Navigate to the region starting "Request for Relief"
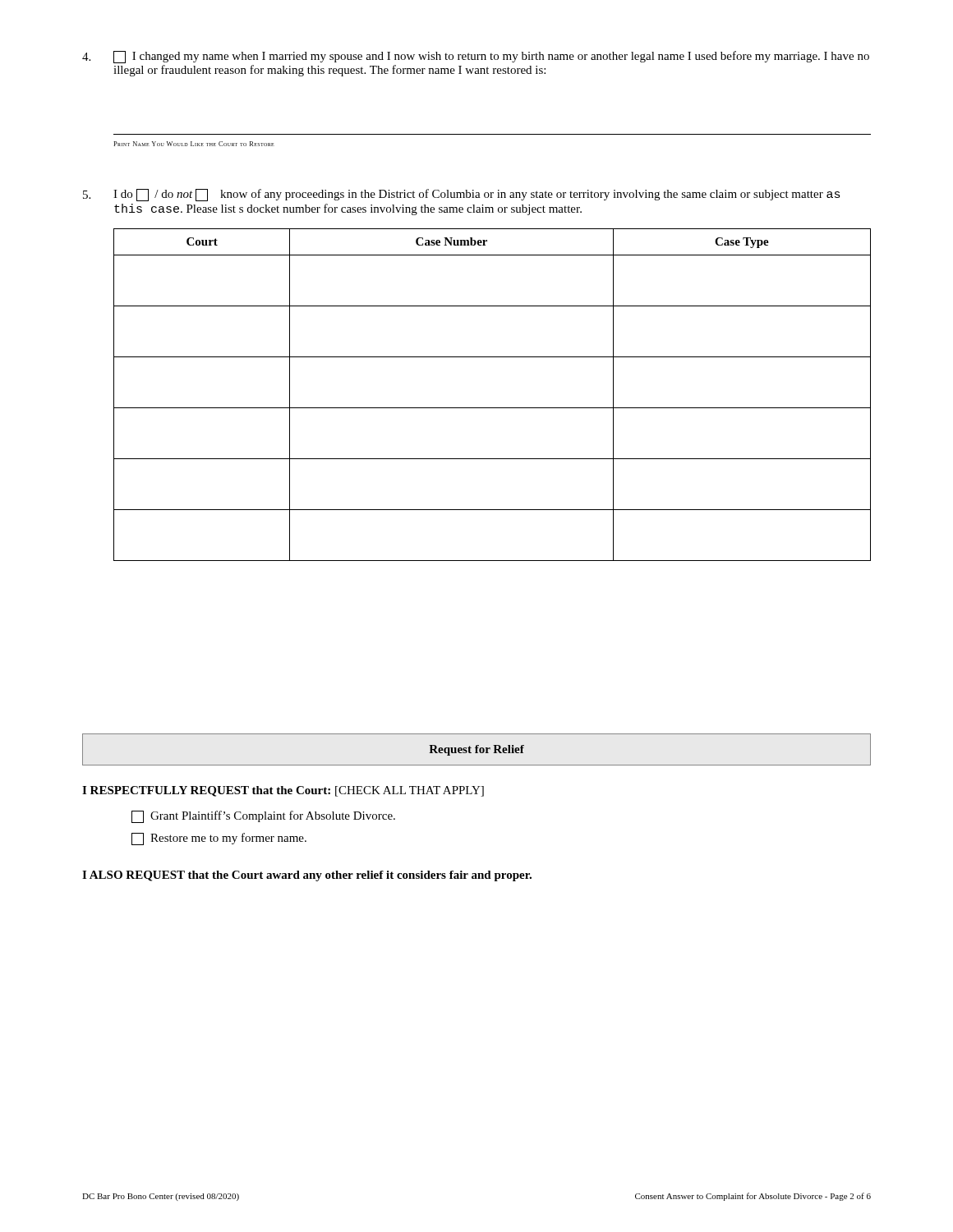 click(476, 750)
